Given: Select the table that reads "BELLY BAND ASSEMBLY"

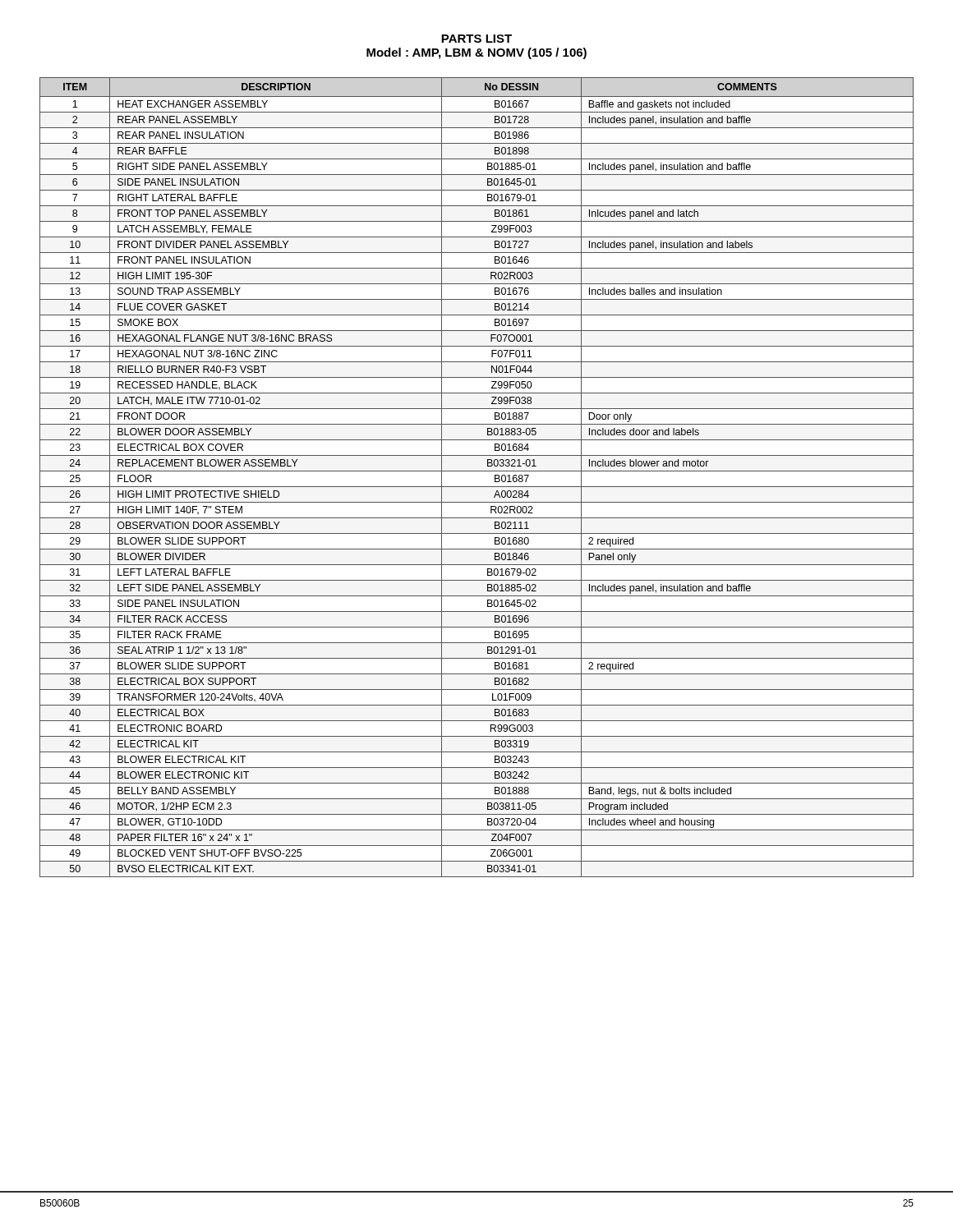Looking at the screenshot, I should pos(476,477).
